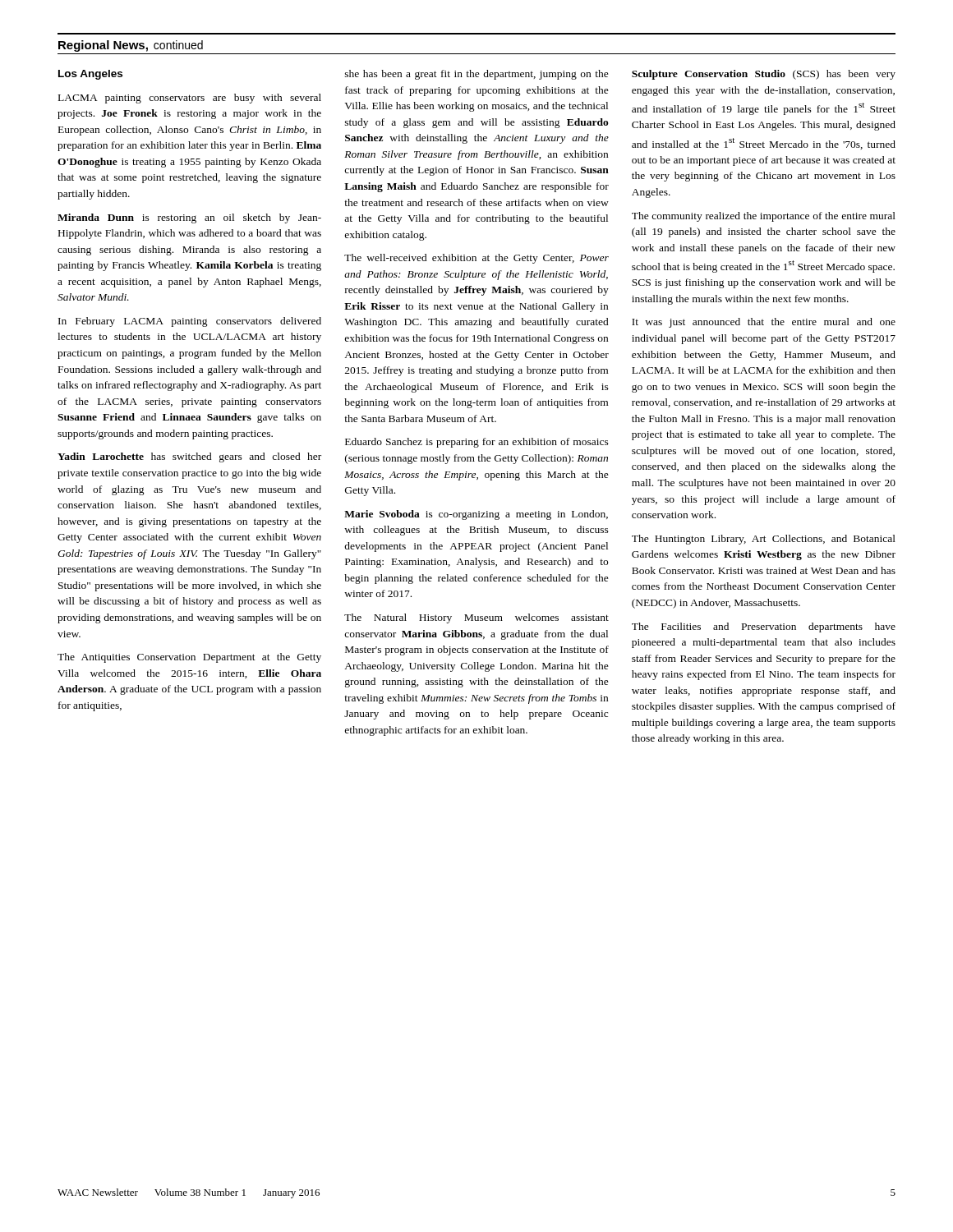Find the section header with the text "Los Angeles"
The height and width of the screenshot is (1232, 953).
90,74
